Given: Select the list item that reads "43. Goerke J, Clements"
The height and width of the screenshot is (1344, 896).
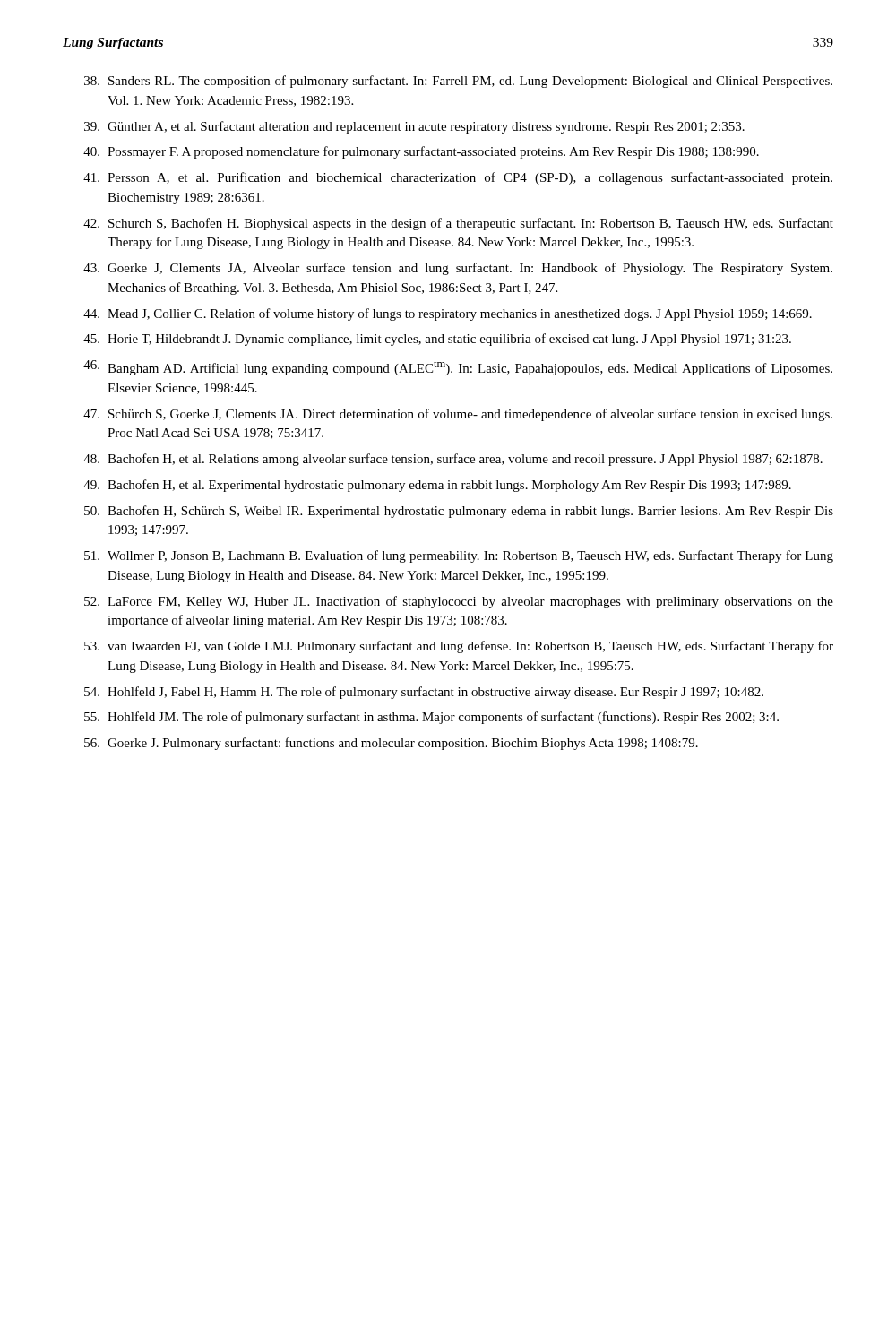Looking at the screenshot, I should point(448,278).
